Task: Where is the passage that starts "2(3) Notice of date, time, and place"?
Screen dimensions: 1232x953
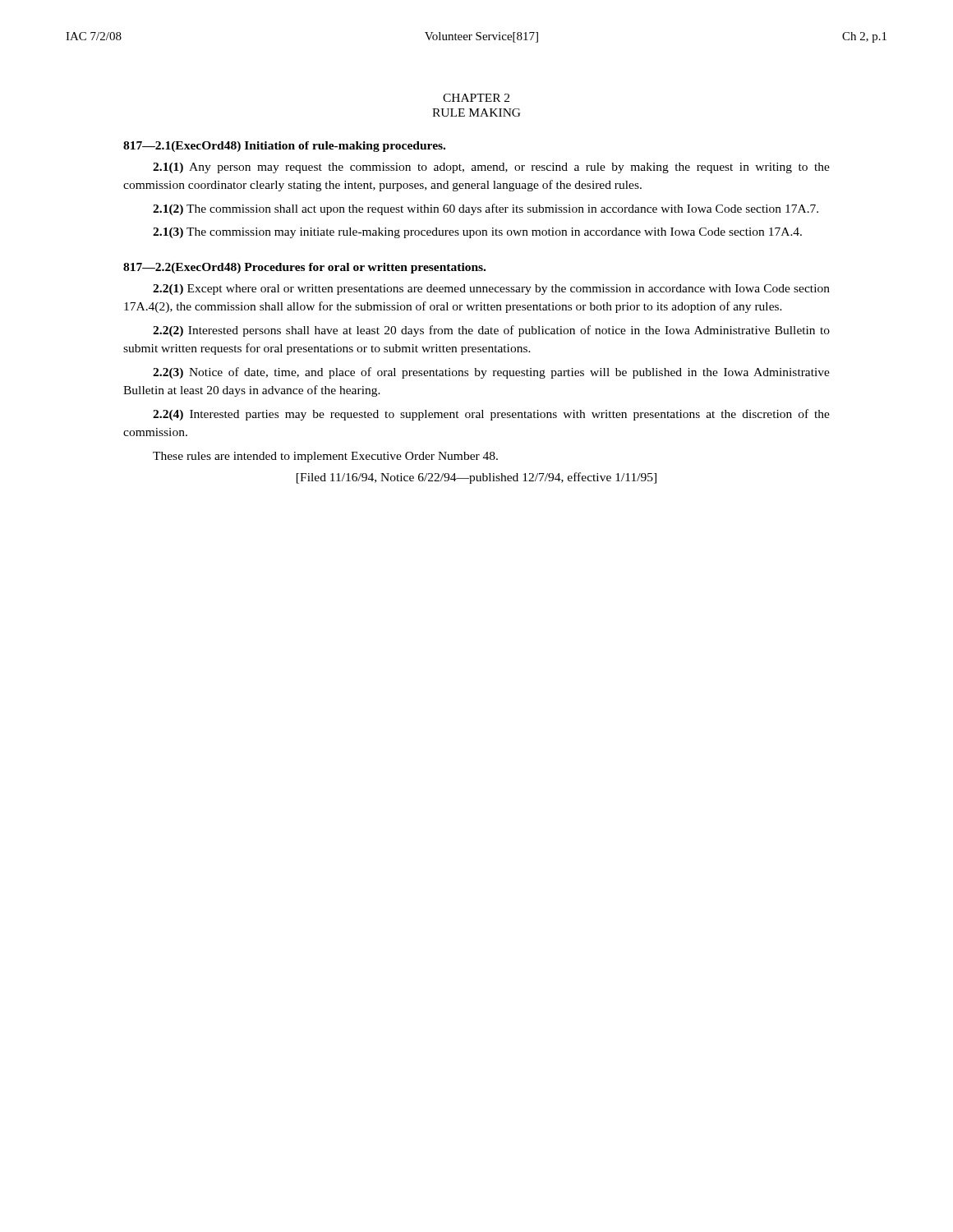Action: 476,381
